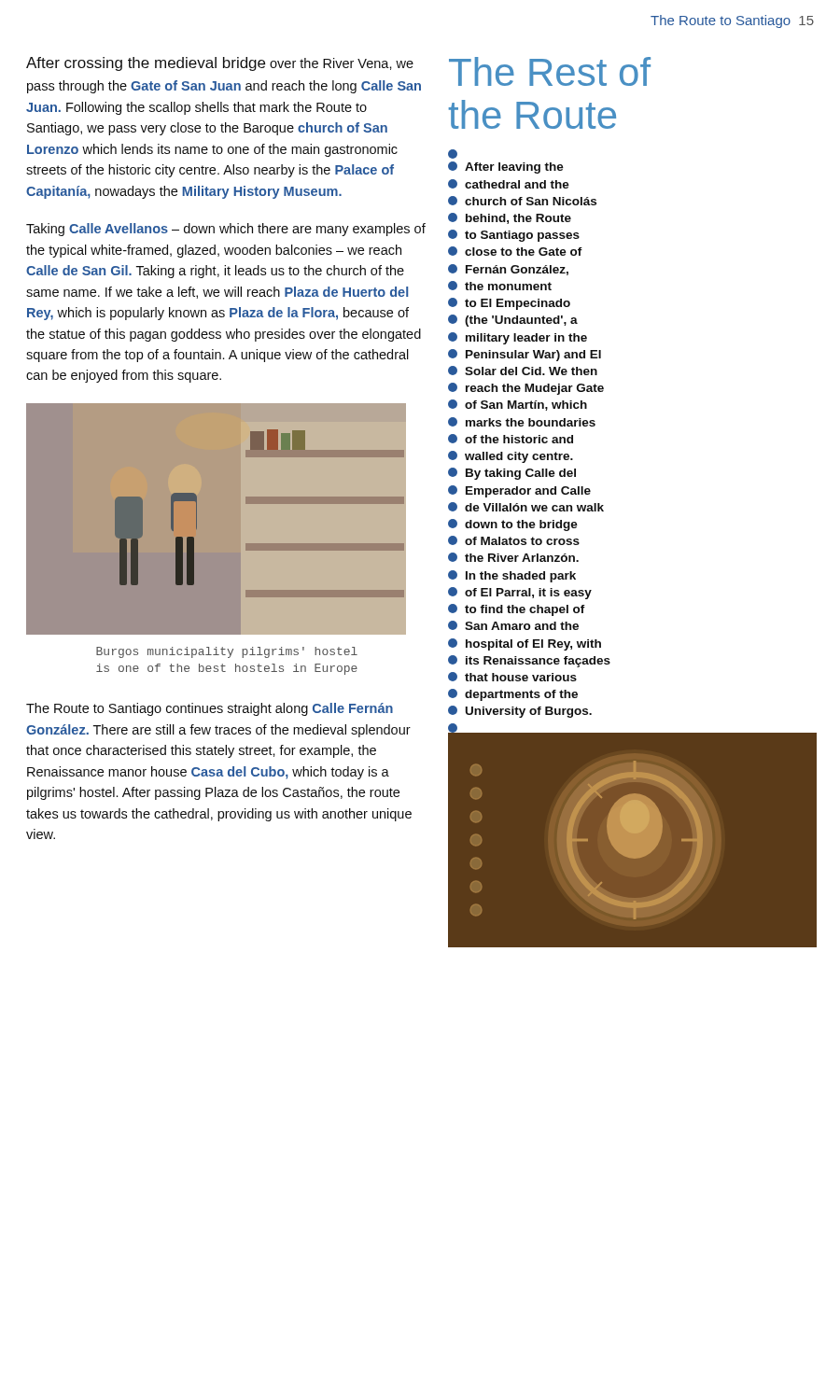Find the region starting "Peninsular War) and El"
Screen dimensions: 1400x840
[x=525, y=355]
